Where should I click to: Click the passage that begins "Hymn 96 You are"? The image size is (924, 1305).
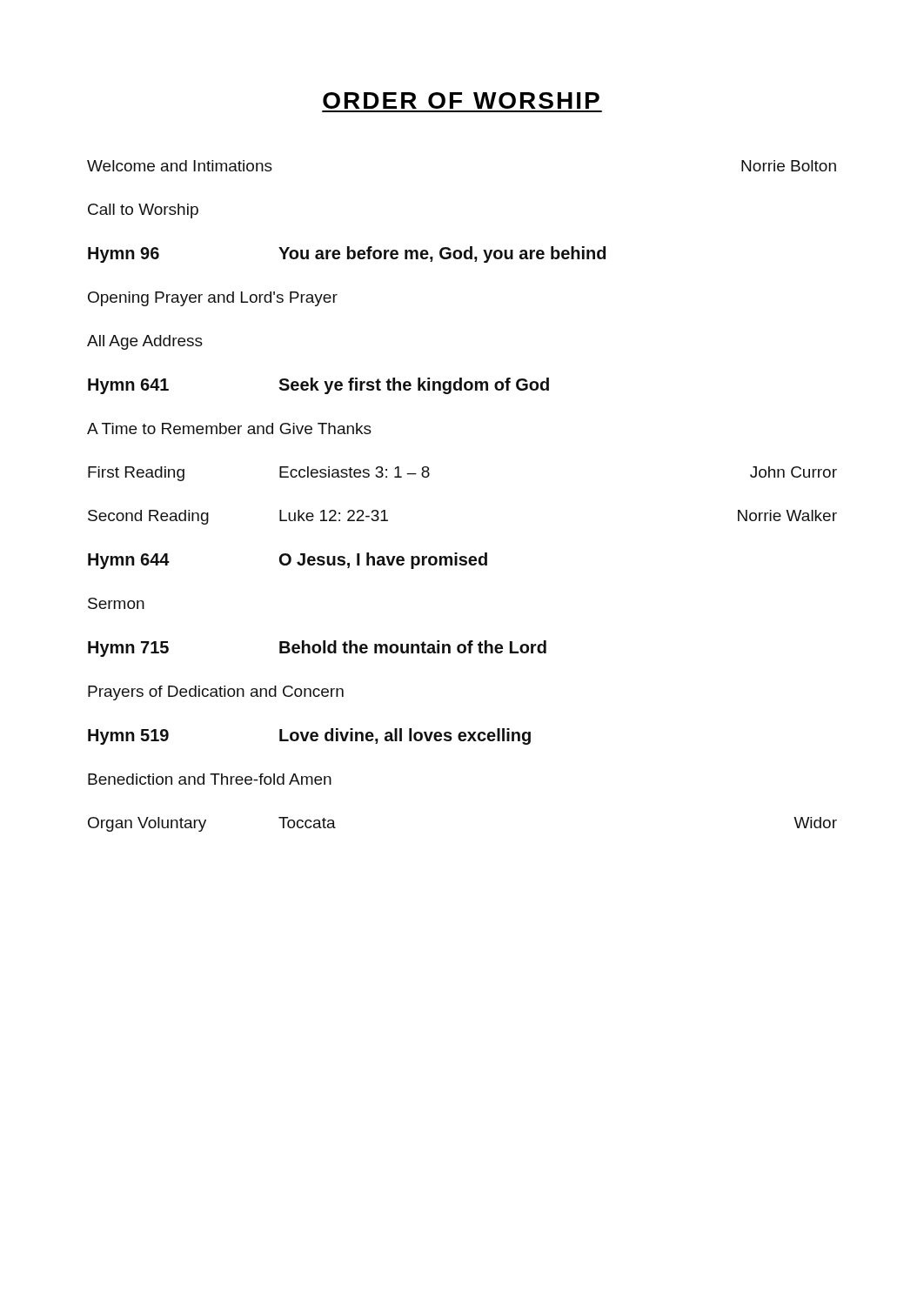(392, 254)
